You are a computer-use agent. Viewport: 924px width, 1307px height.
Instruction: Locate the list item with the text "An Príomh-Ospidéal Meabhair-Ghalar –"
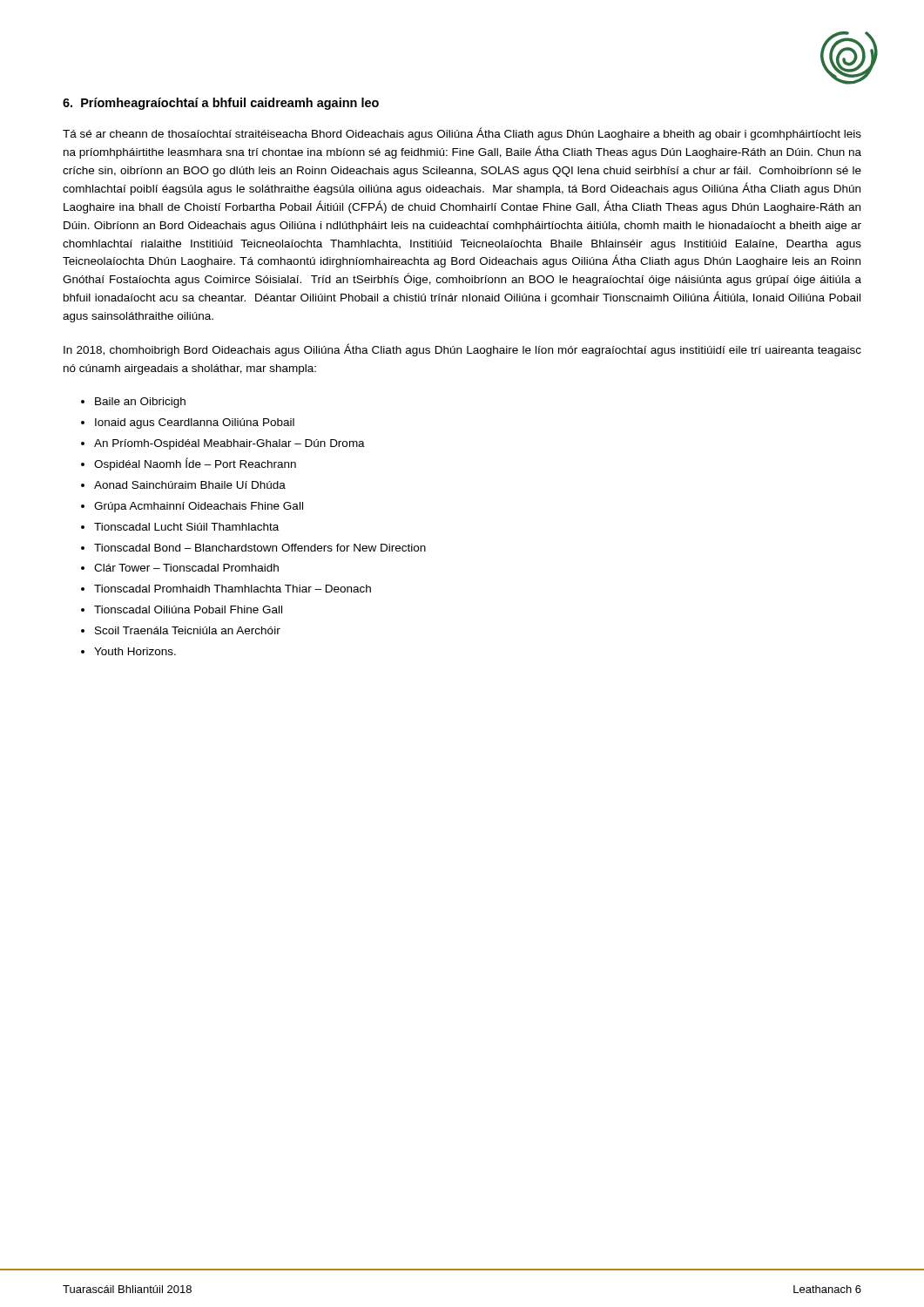point(229,443)
